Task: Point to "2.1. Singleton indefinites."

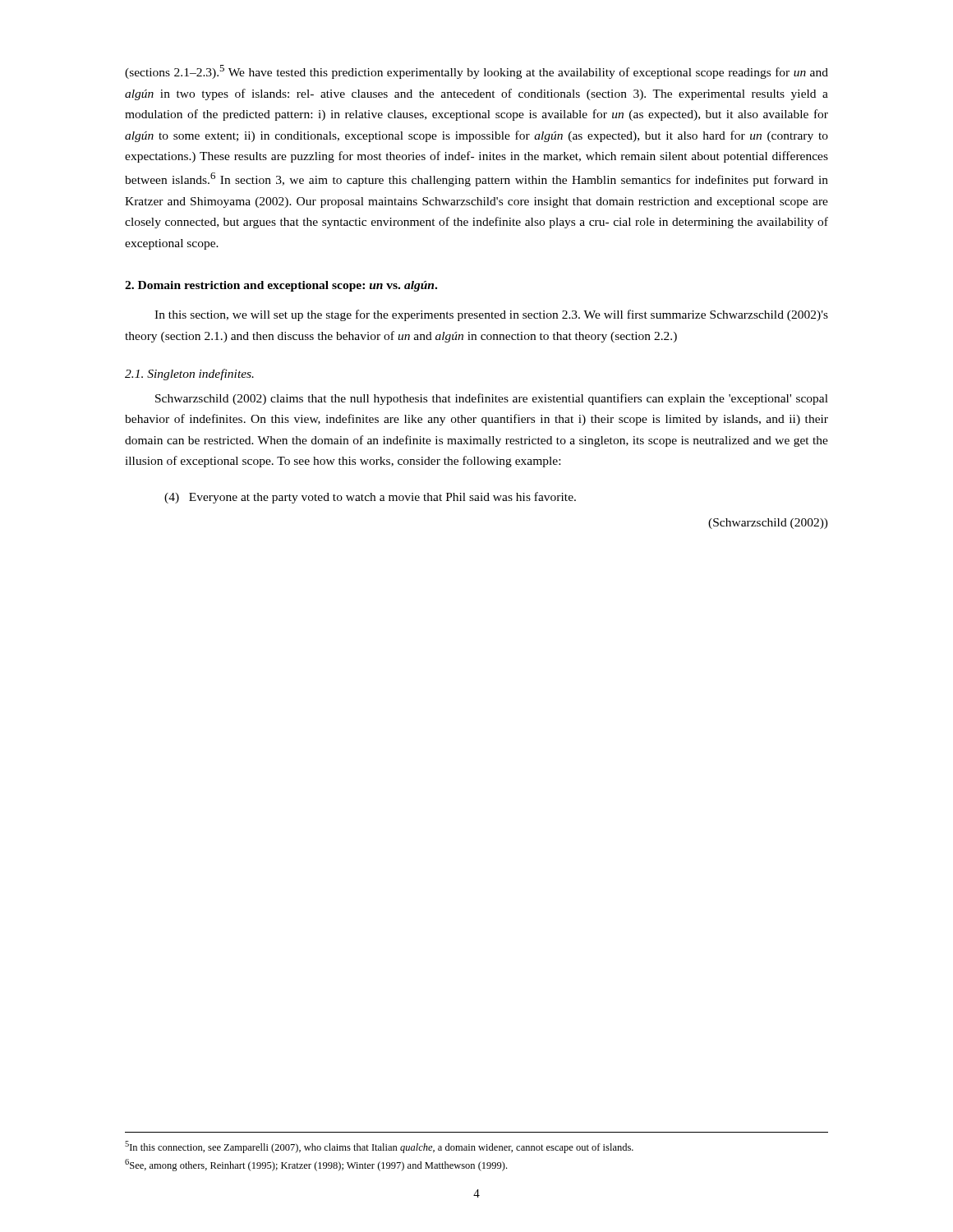Action: coord(190,373)
